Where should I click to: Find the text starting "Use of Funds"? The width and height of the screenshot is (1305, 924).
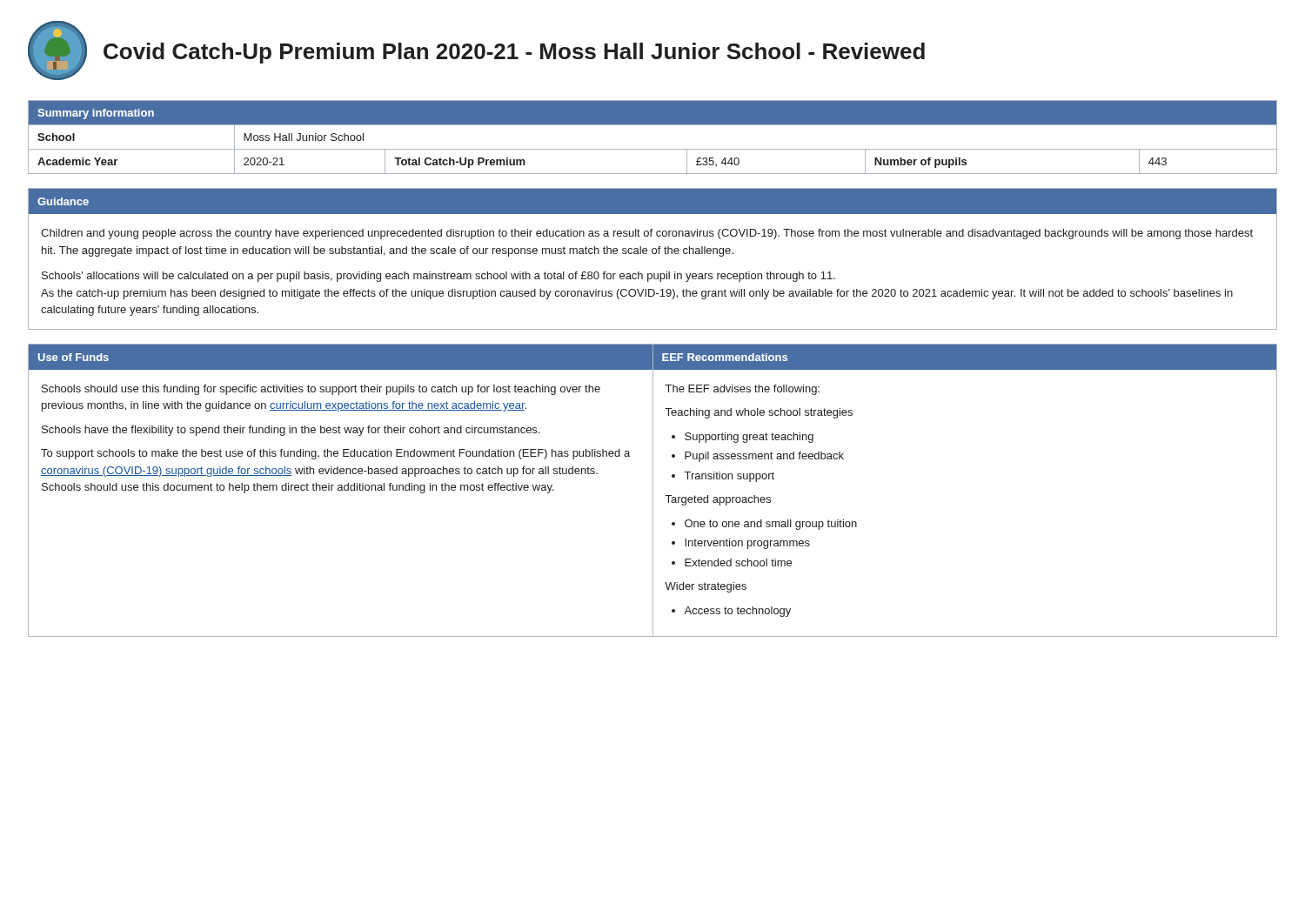[73, 357]
